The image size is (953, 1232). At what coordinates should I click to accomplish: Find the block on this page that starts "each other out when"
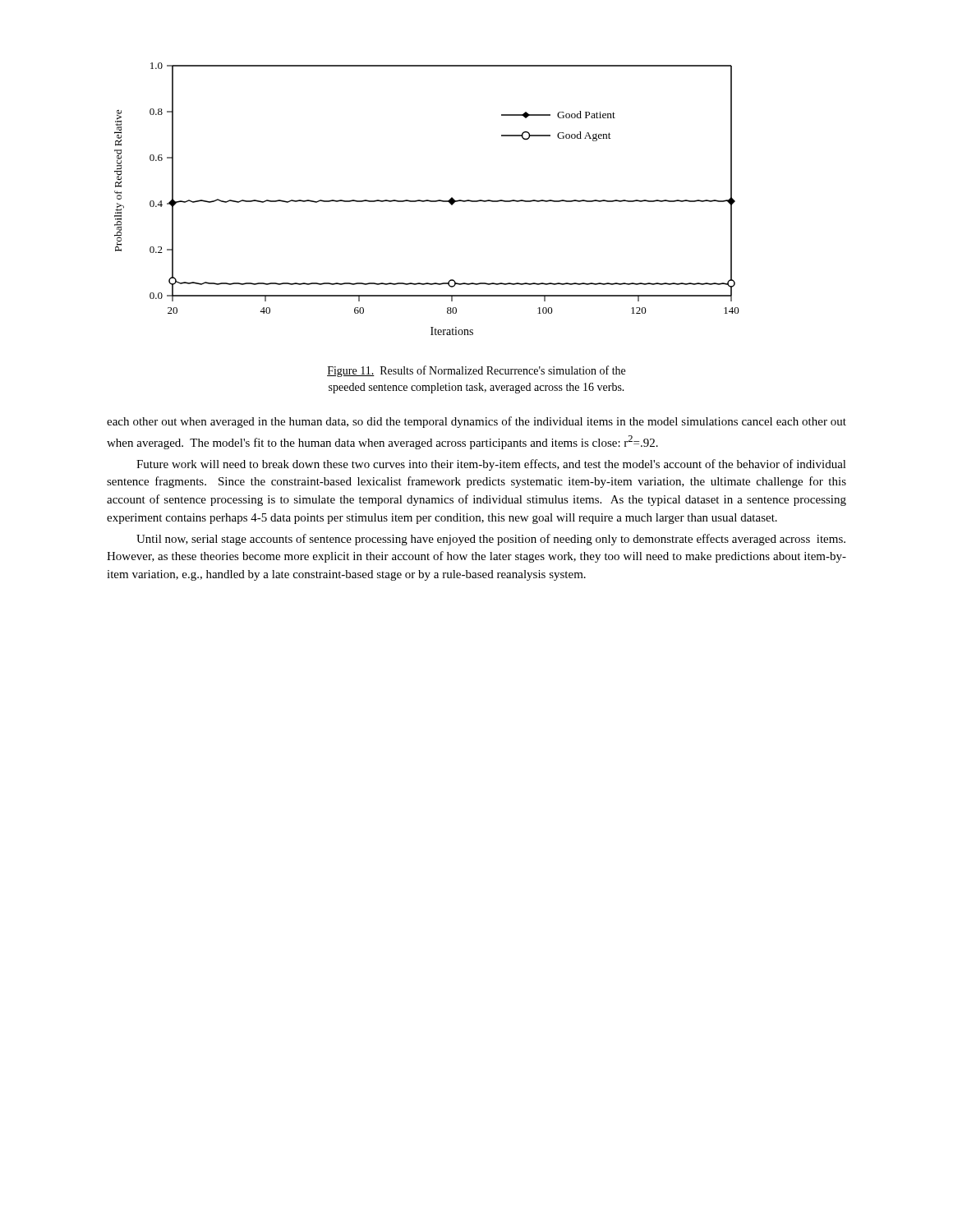(x=476, y=499)
